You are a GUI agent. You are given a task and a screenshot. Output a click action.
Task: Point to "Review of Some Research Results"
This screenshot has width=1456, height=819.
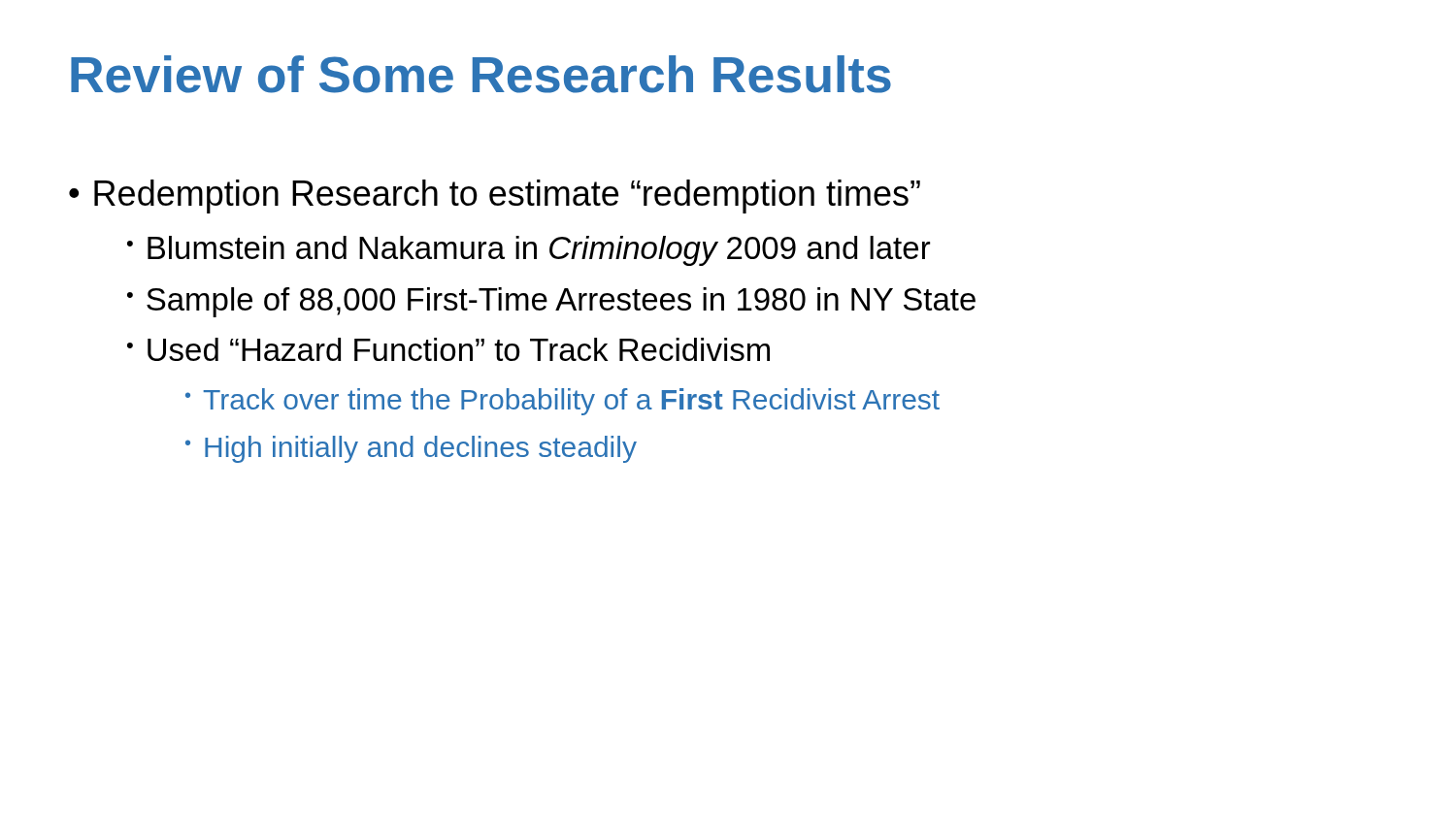pyautogui.click(x=480, y=75)
